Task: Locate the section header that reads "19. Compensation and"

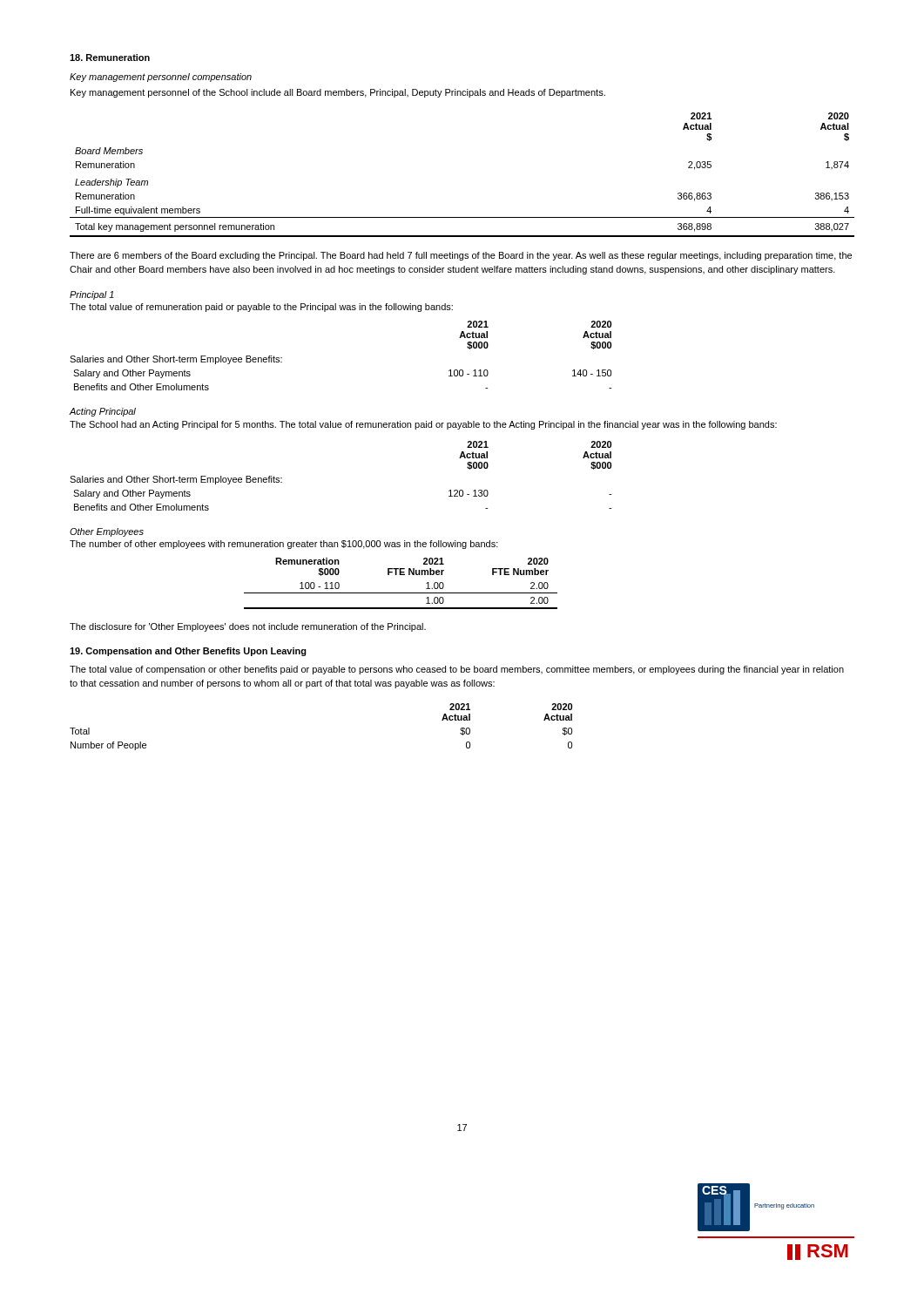Action: 188,651
